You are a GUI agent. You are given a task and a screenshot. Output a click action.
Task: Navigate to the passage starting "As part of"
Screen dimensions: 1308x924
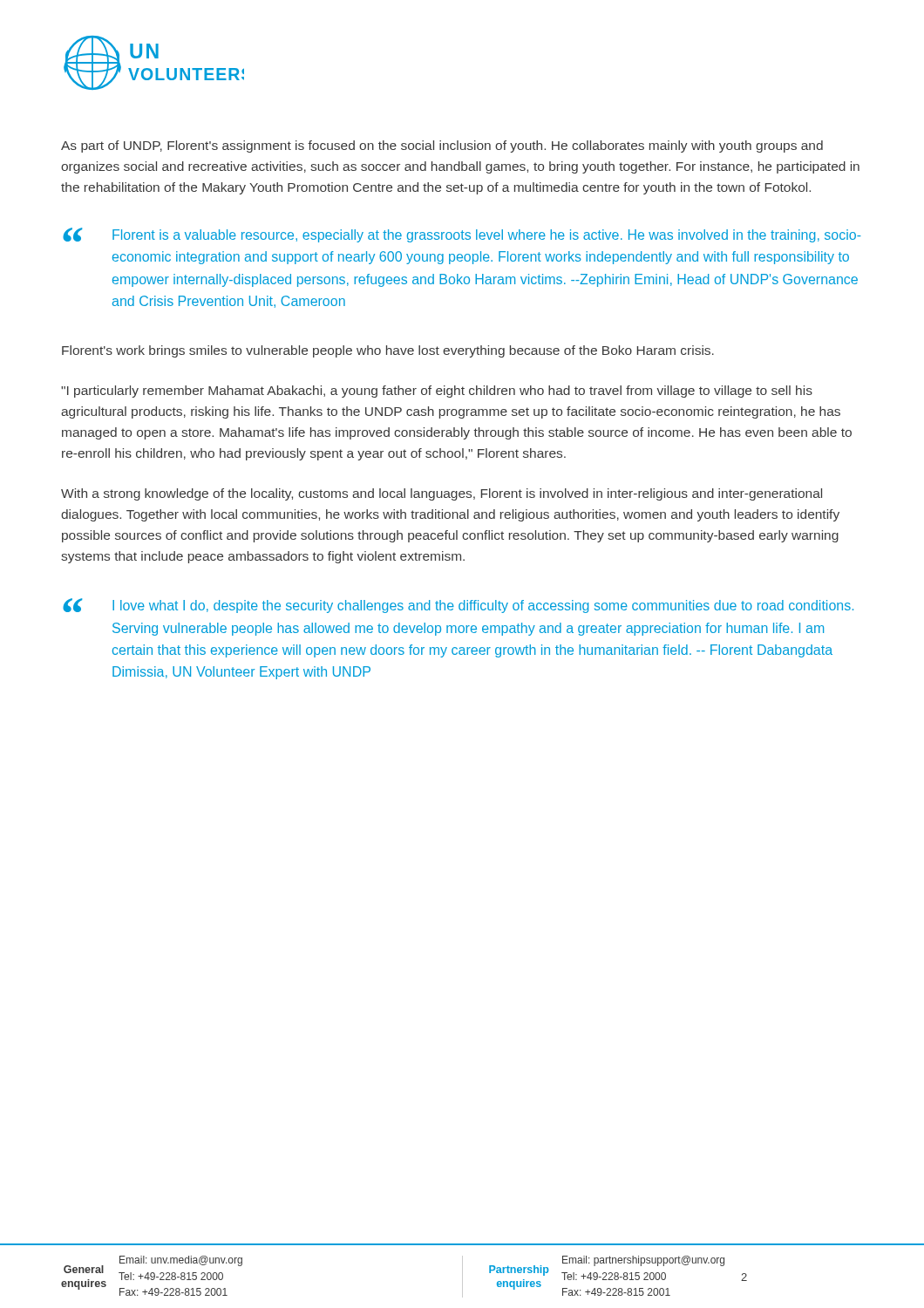462,167
